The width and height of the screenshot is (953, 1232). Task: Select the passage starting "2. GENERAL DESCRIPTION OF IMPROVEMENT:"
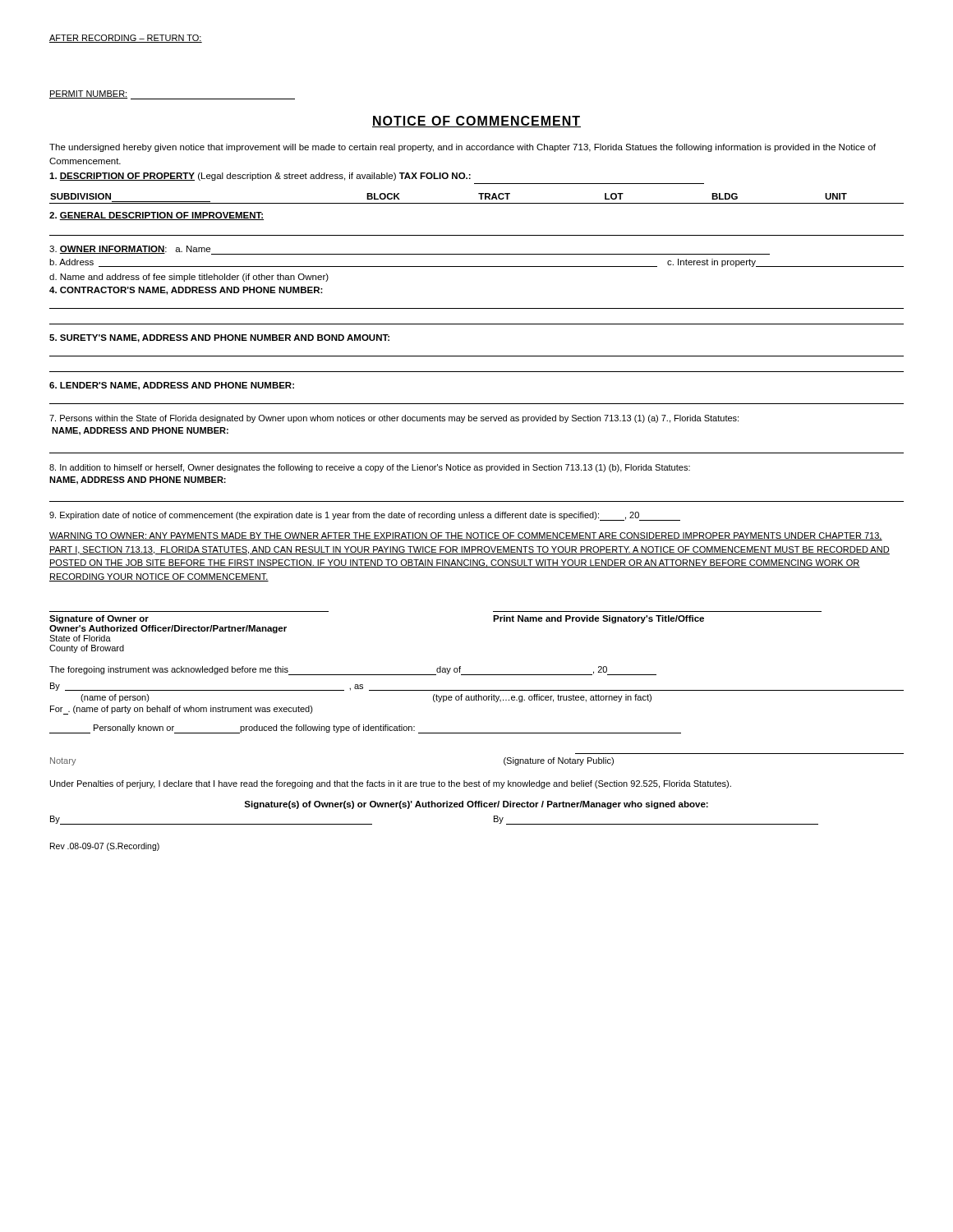157,215
